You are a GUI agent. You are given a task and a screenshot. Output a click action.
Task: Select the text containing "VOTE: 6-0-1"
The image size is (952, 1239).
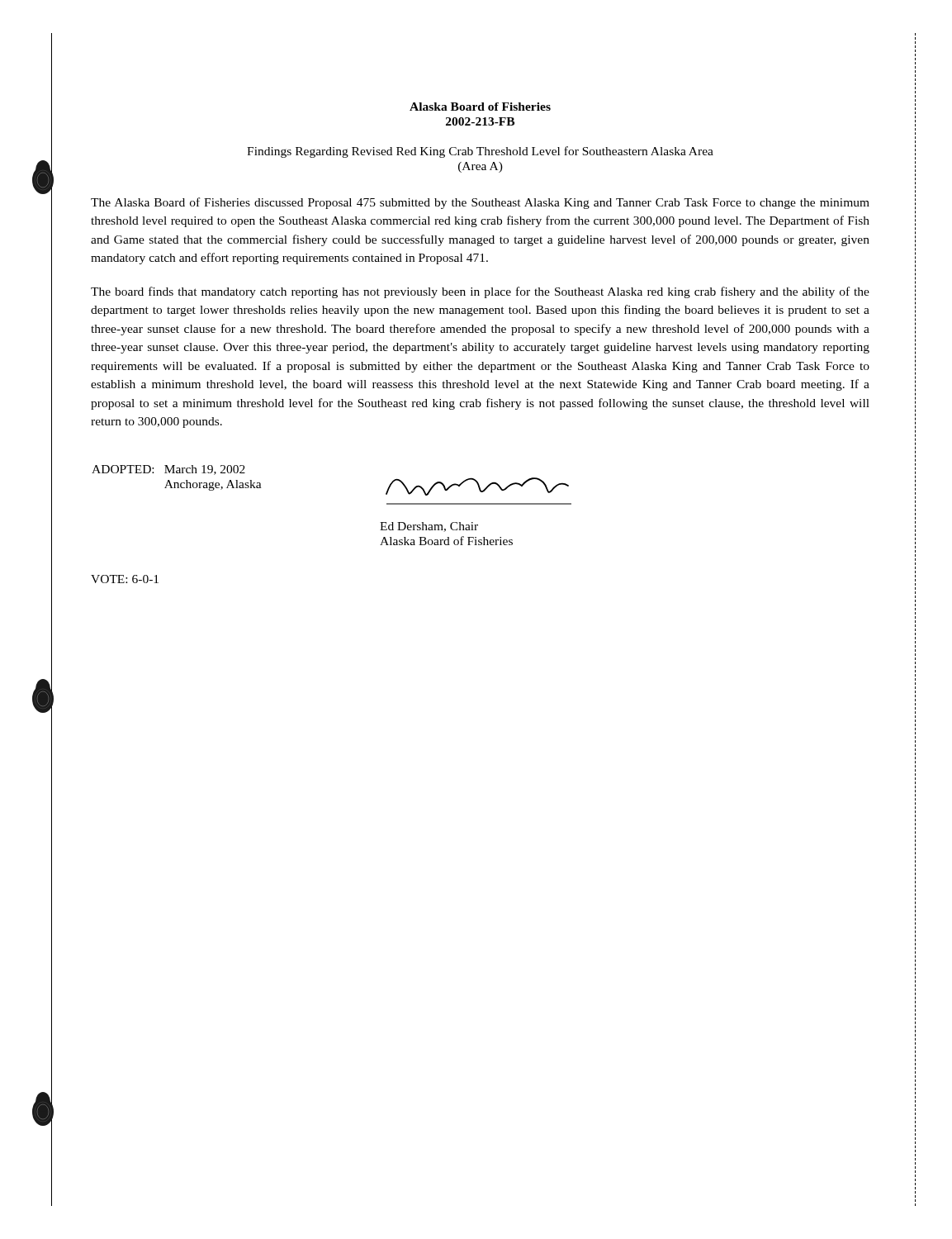click(x=125, y=578)
